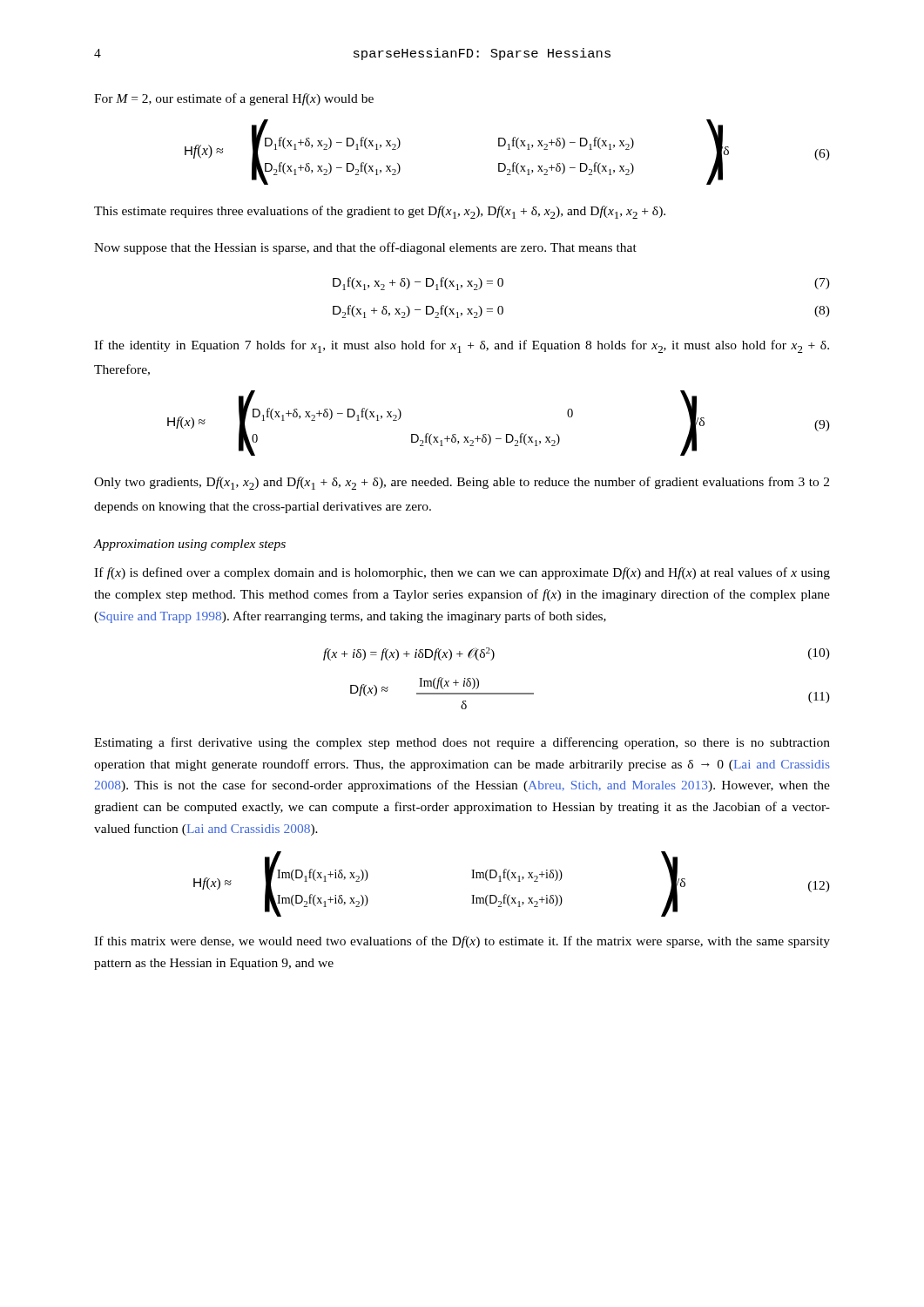924x1307 pixels.
Task: Select the passage starting "f(x + iδ) = f(x) + iδDf(x) +"
Action: click(x=406, y=654)
